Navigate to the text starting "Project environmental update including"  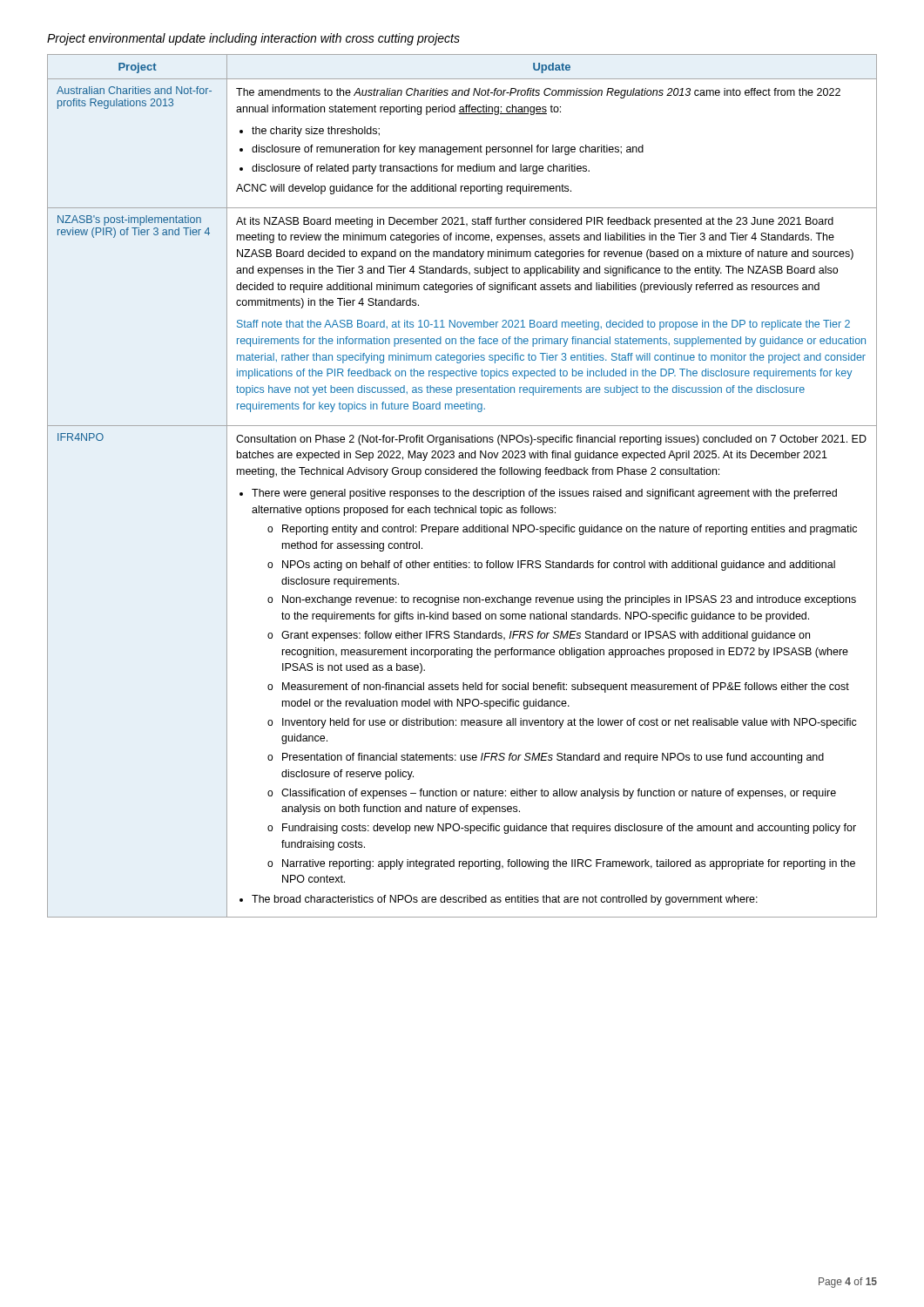tap(253, 38)
